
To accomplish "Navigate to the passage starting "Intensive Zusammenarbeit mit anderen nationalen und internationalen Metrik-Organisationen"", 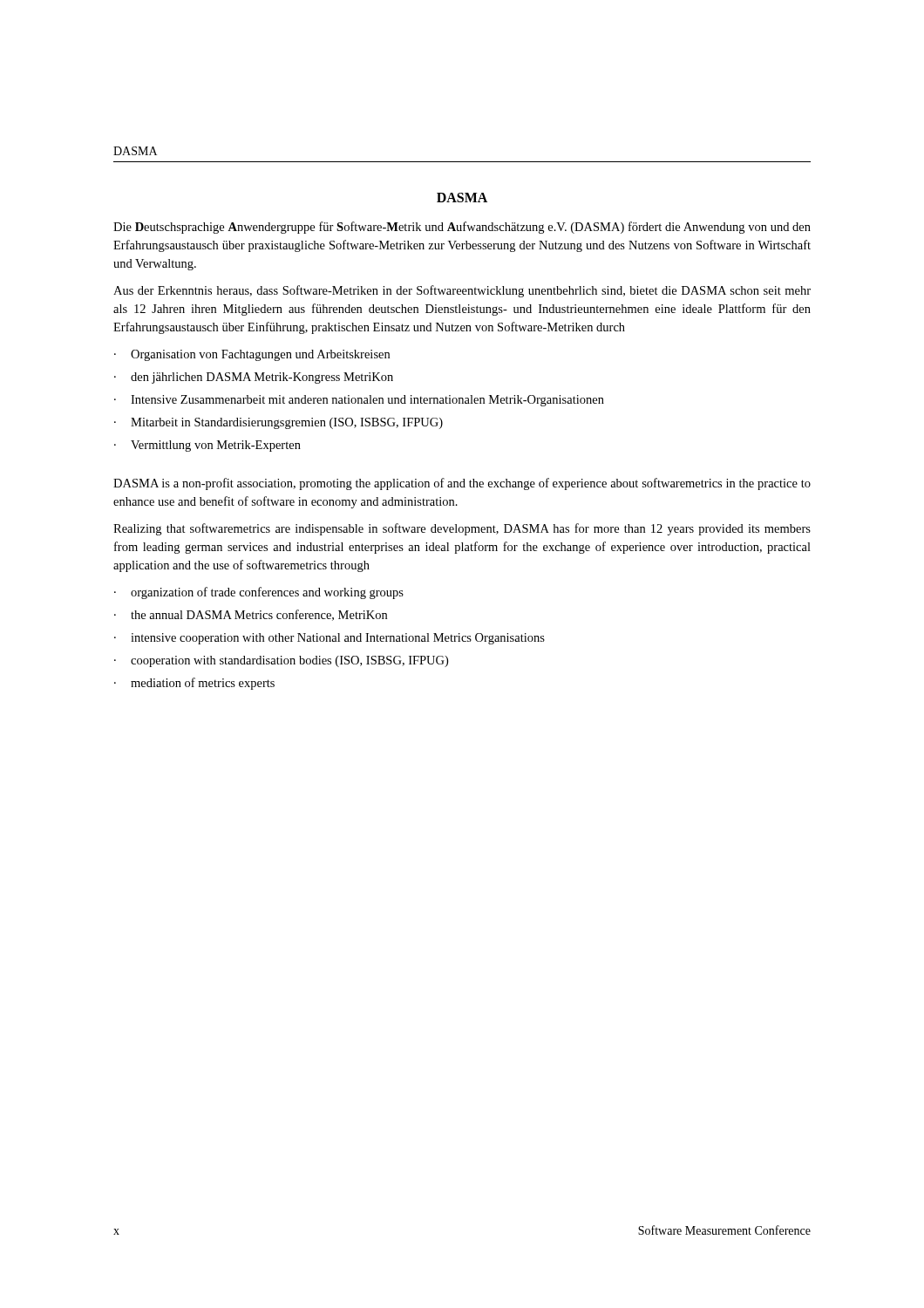I will click(367, 400).
